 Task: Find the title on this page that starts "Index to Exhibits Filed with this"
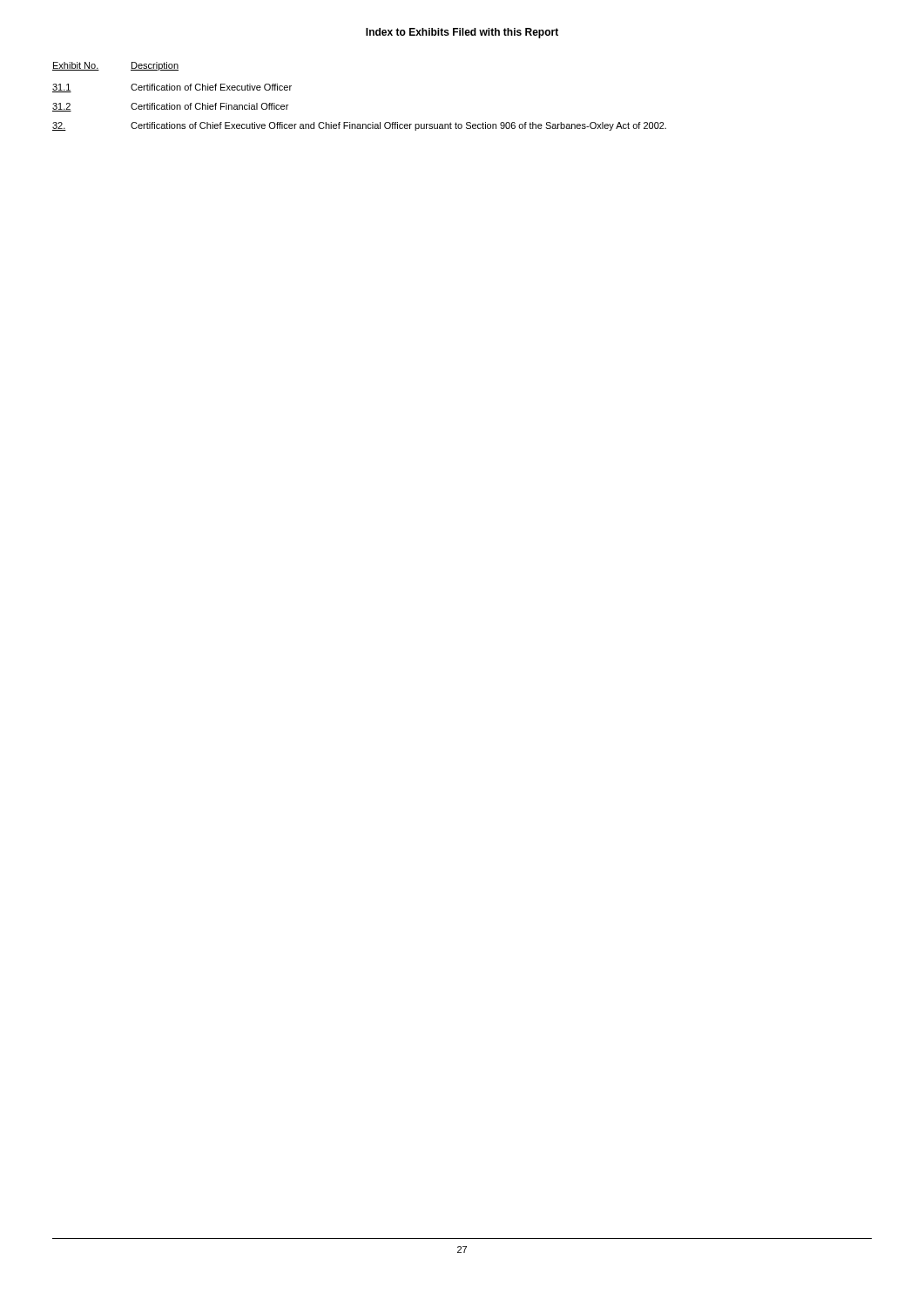click(x=462, y=32)
